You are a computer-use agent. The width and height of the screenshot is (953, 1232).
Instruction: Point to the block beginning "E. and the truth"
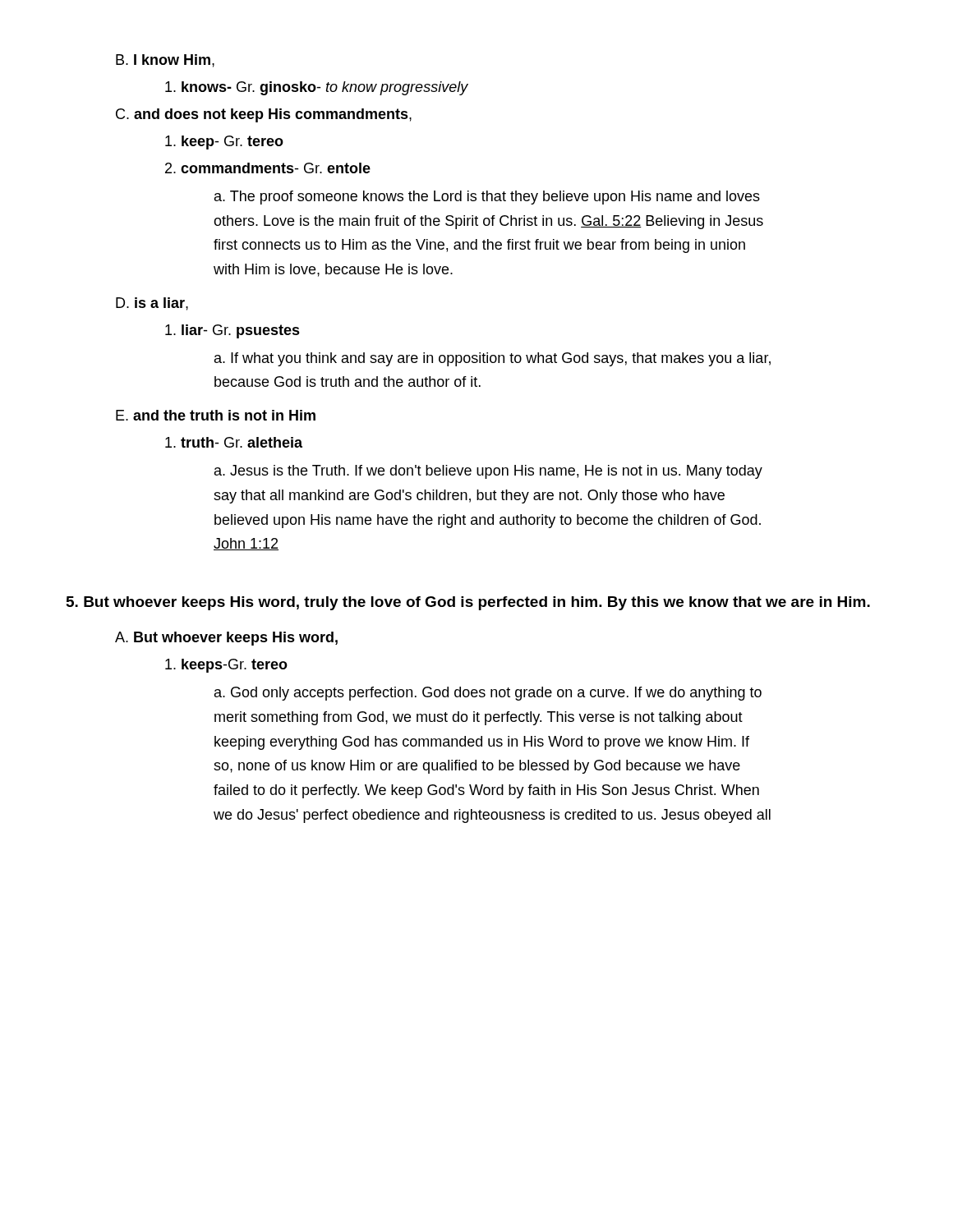click(x=216, y=416)
